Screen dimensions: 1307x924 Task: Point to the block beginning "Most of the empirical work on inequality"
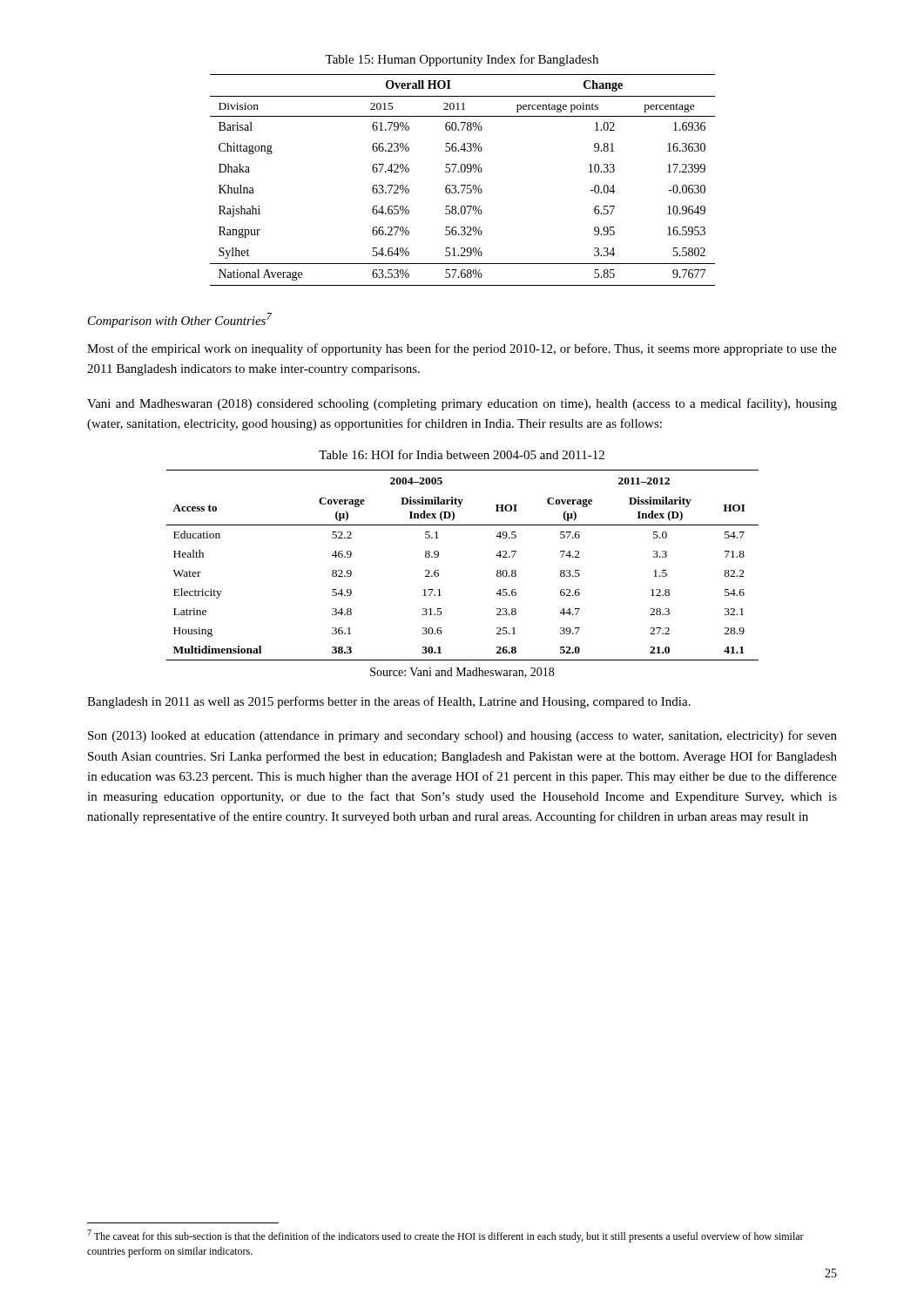(462, 359)
